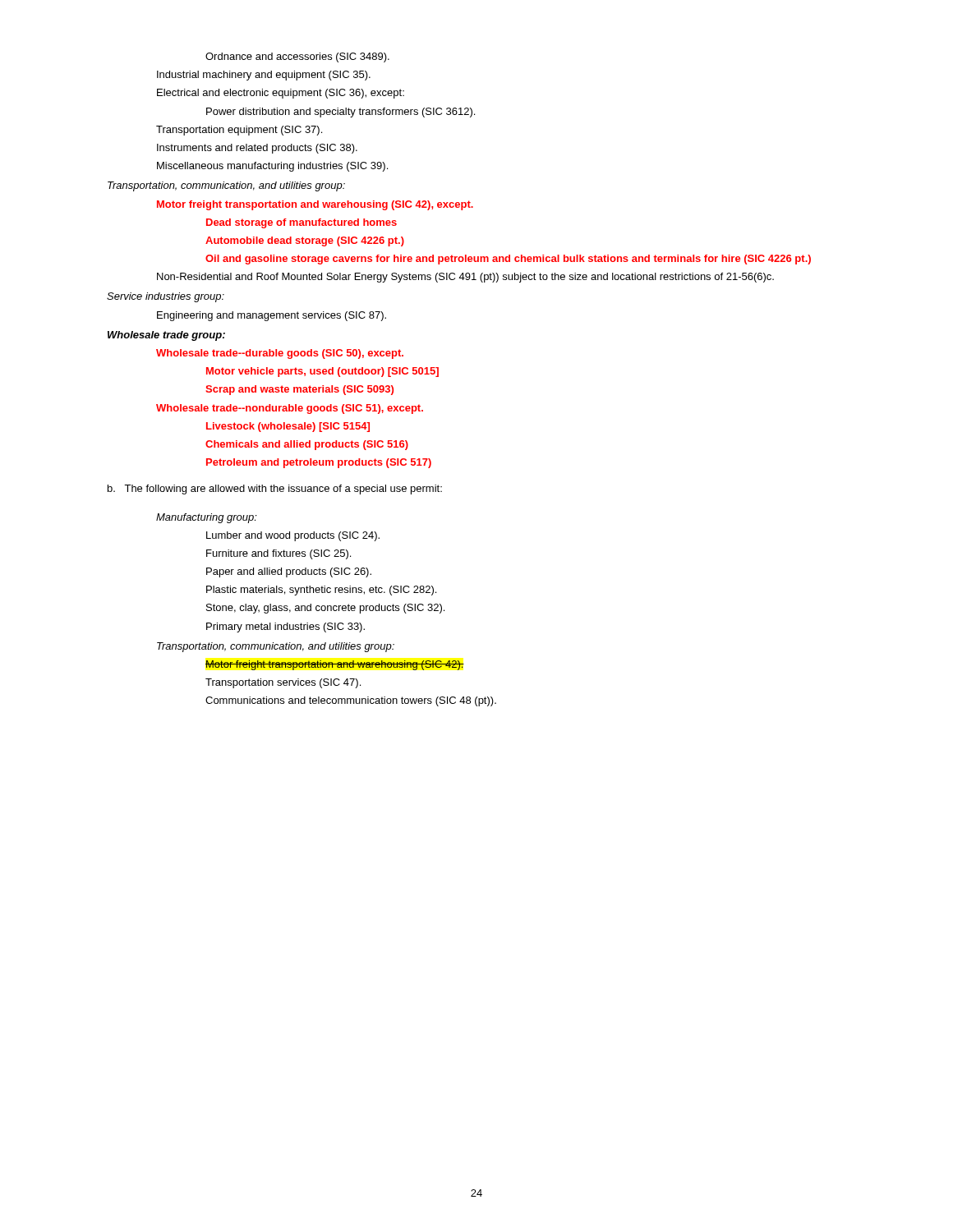This screenshot has width=953, height=1232.
Task: Click on the element starting "Engineering and management services (SIC 87)."
Action: [272, 315]
